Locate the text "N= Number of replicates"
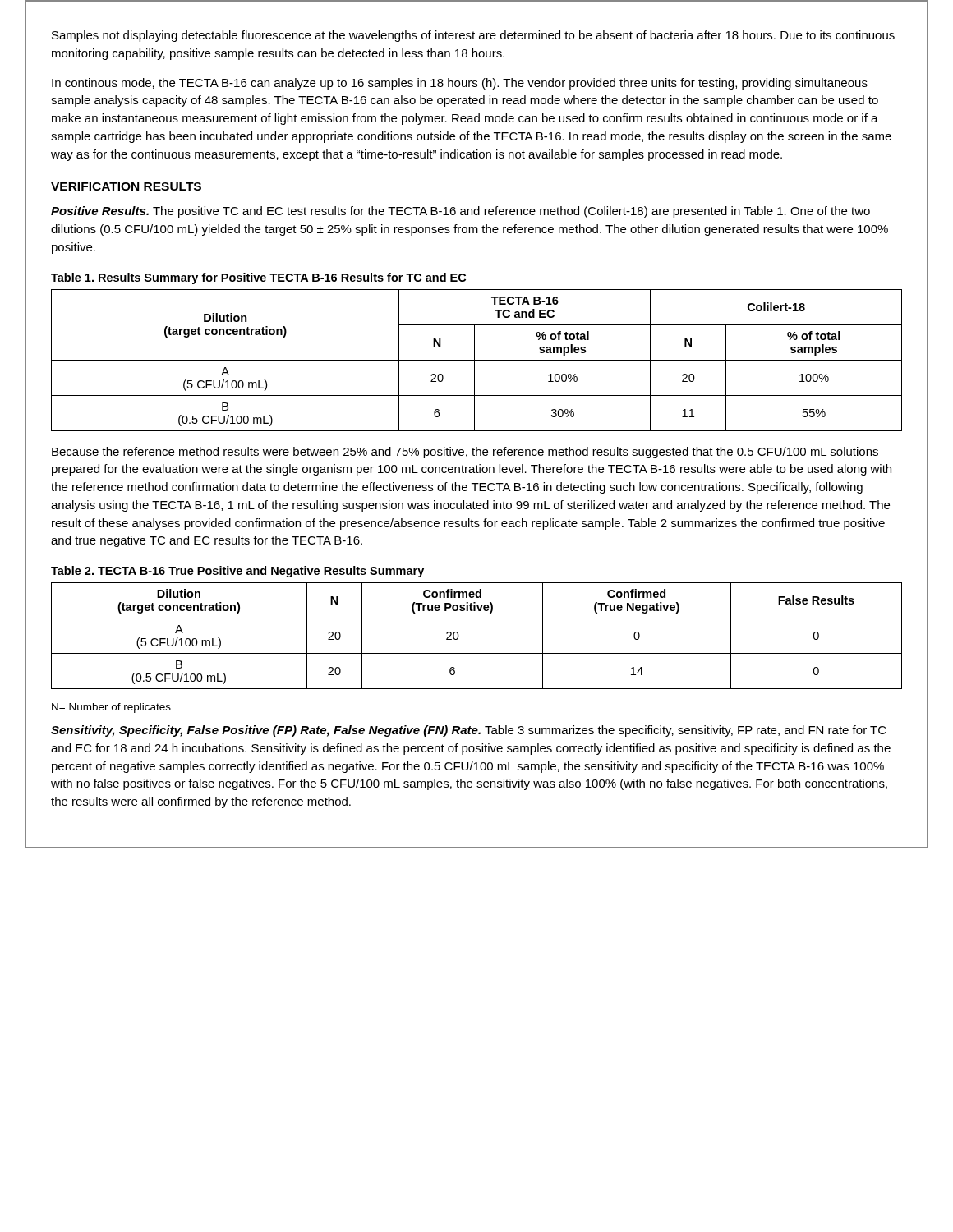Image resolution: width=953 pixels, height=1232 pixels. click(x=111, y=707)
